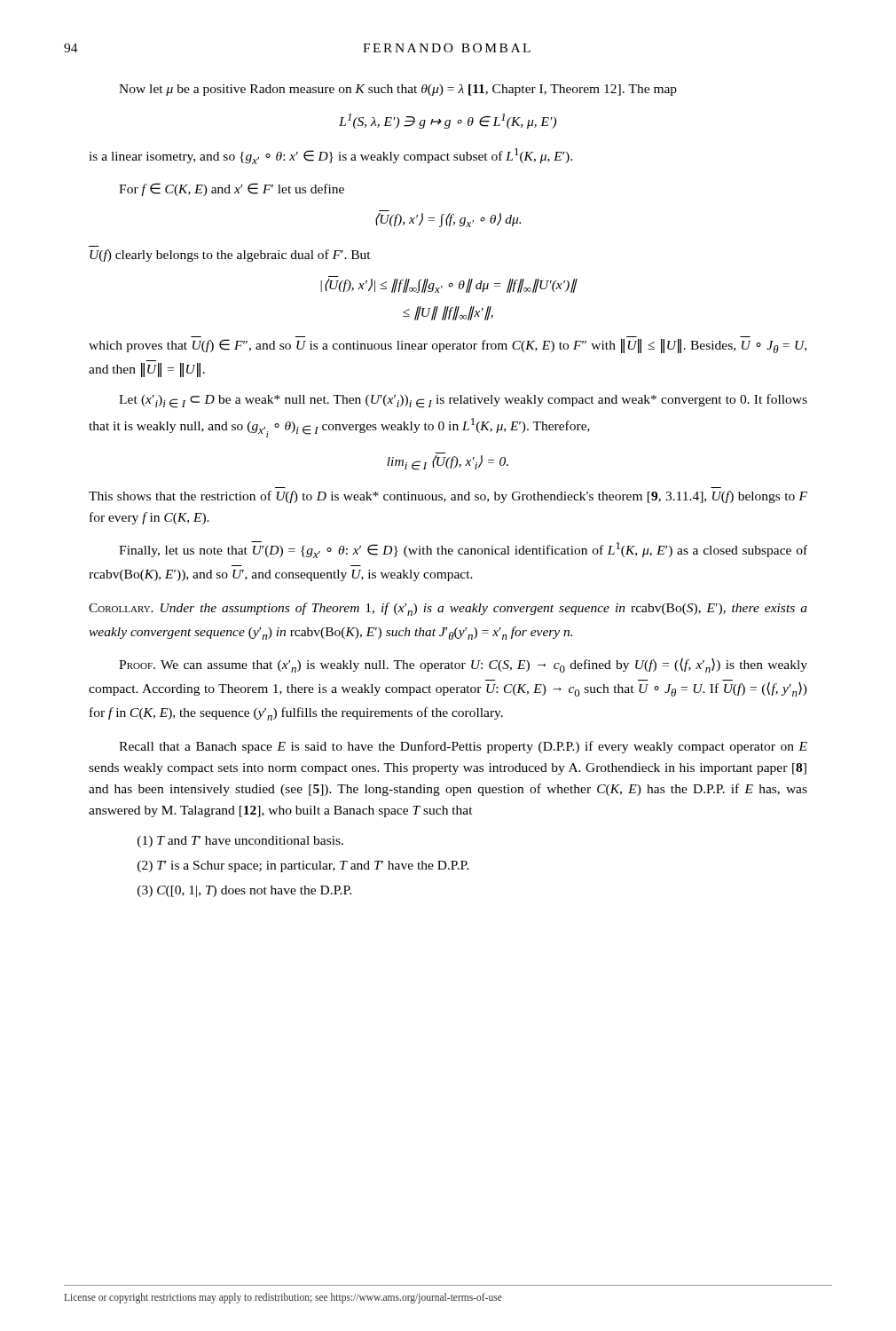This screenshot has width=896, height=1331.
Task: Click where it says "⟨U(f), x′⟩ = ∫⟨f, gx′ ∘ θ⟩ dμ."
Action: [448, 221]
